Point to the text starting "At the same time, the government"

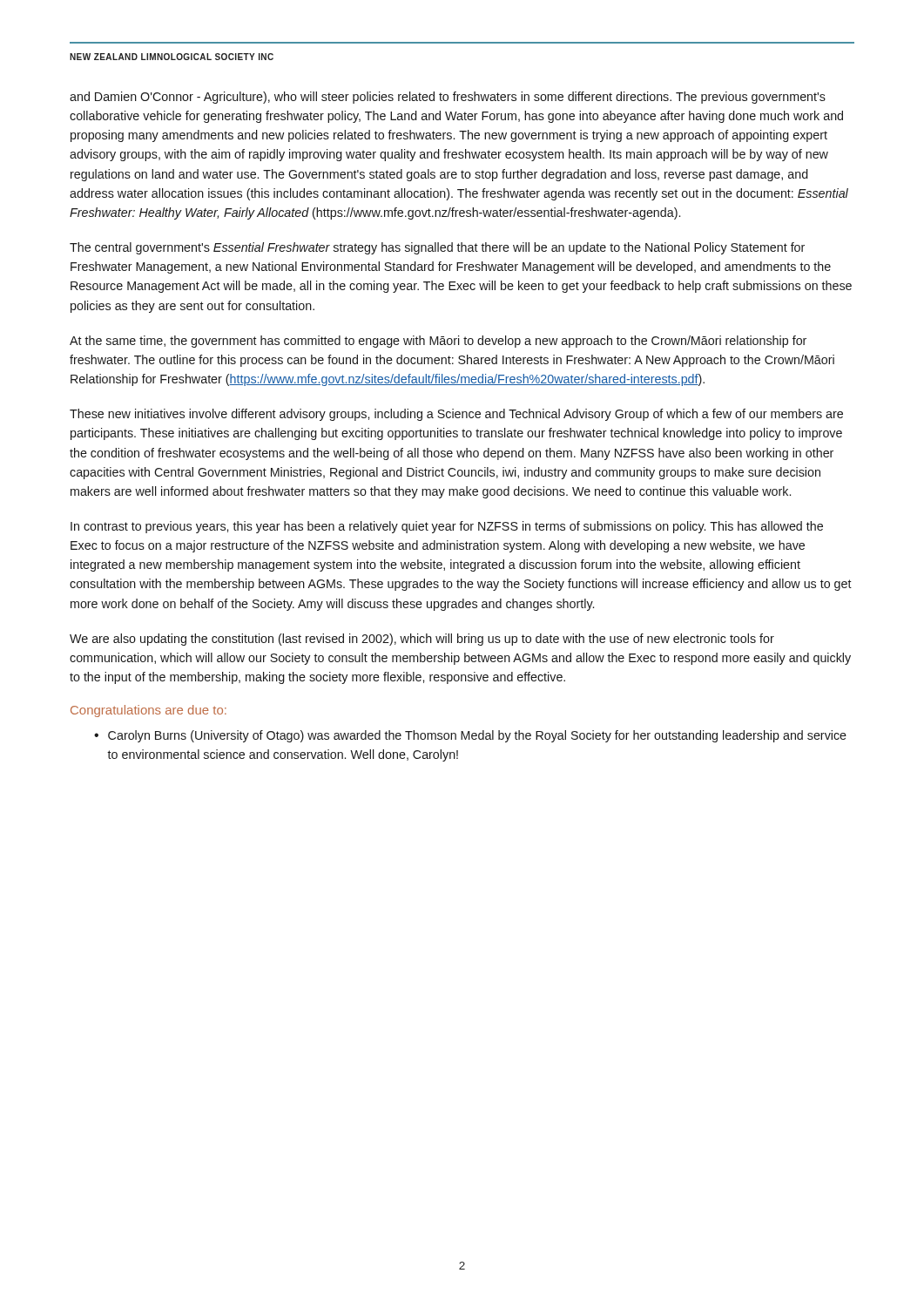coord(452,360)
